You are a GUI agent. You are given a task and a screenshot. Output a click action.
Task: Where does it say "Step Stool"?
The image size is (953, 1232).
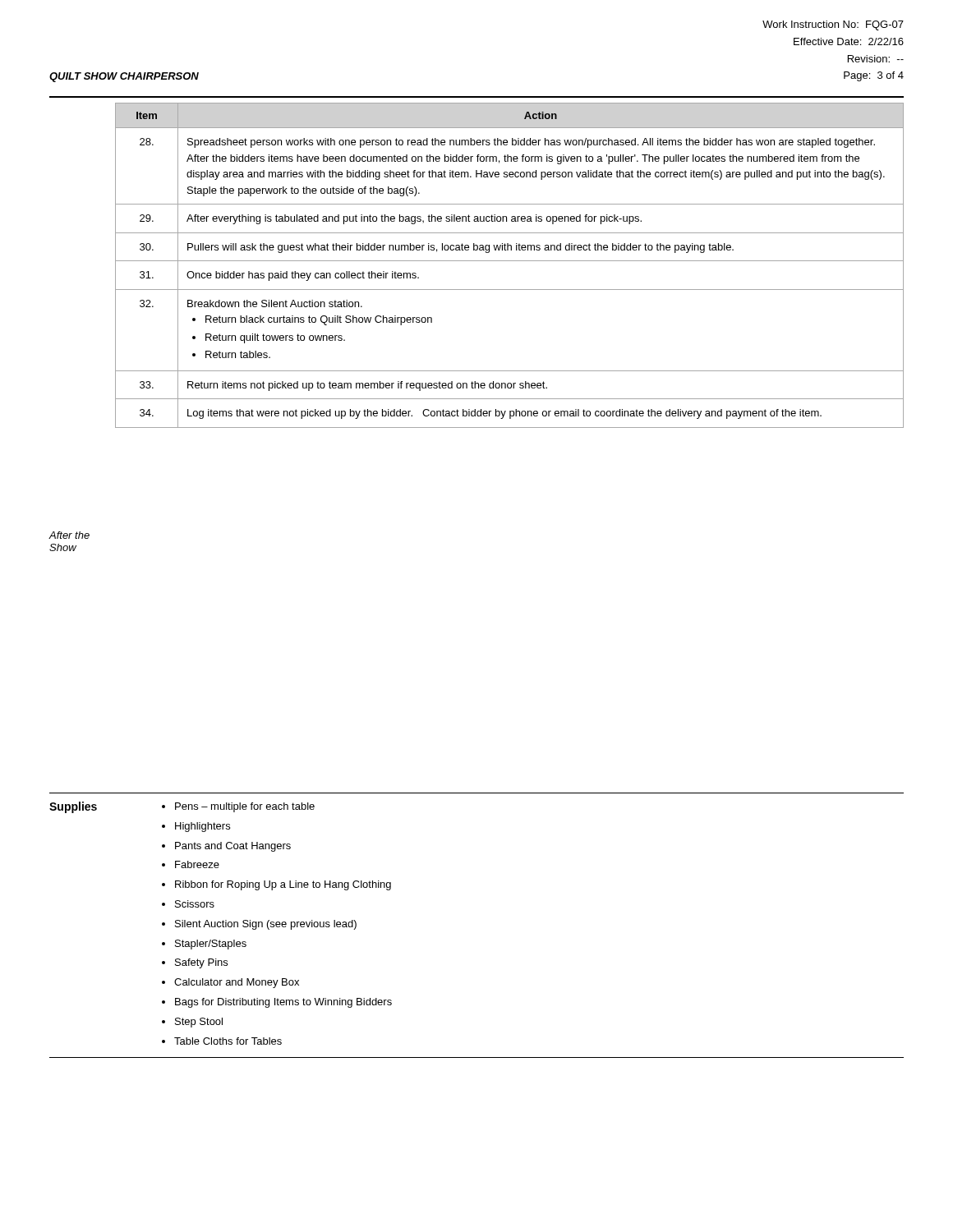[x=199, y=1021]
